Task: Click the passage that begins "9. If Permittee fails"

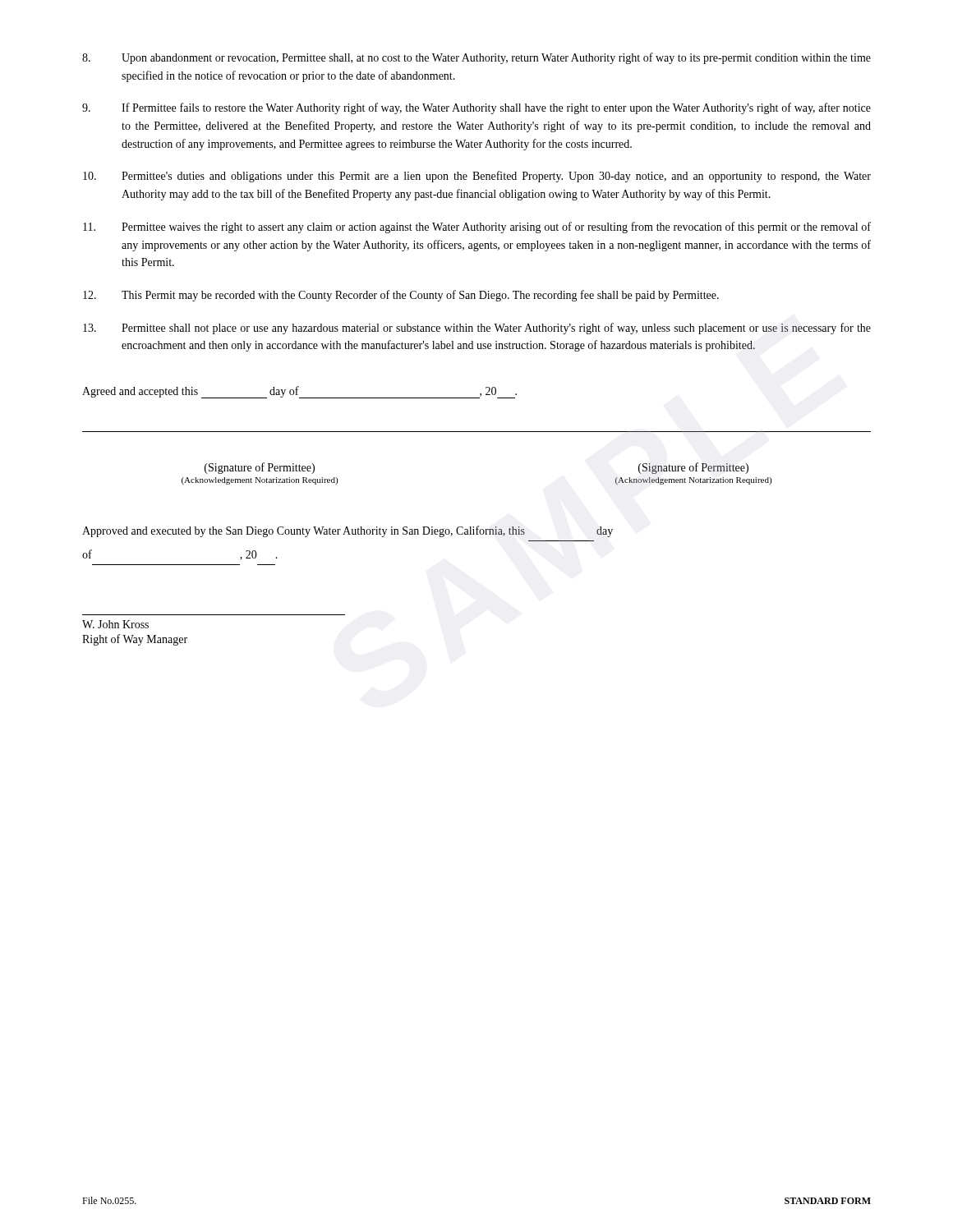Action: pos(476,126)
